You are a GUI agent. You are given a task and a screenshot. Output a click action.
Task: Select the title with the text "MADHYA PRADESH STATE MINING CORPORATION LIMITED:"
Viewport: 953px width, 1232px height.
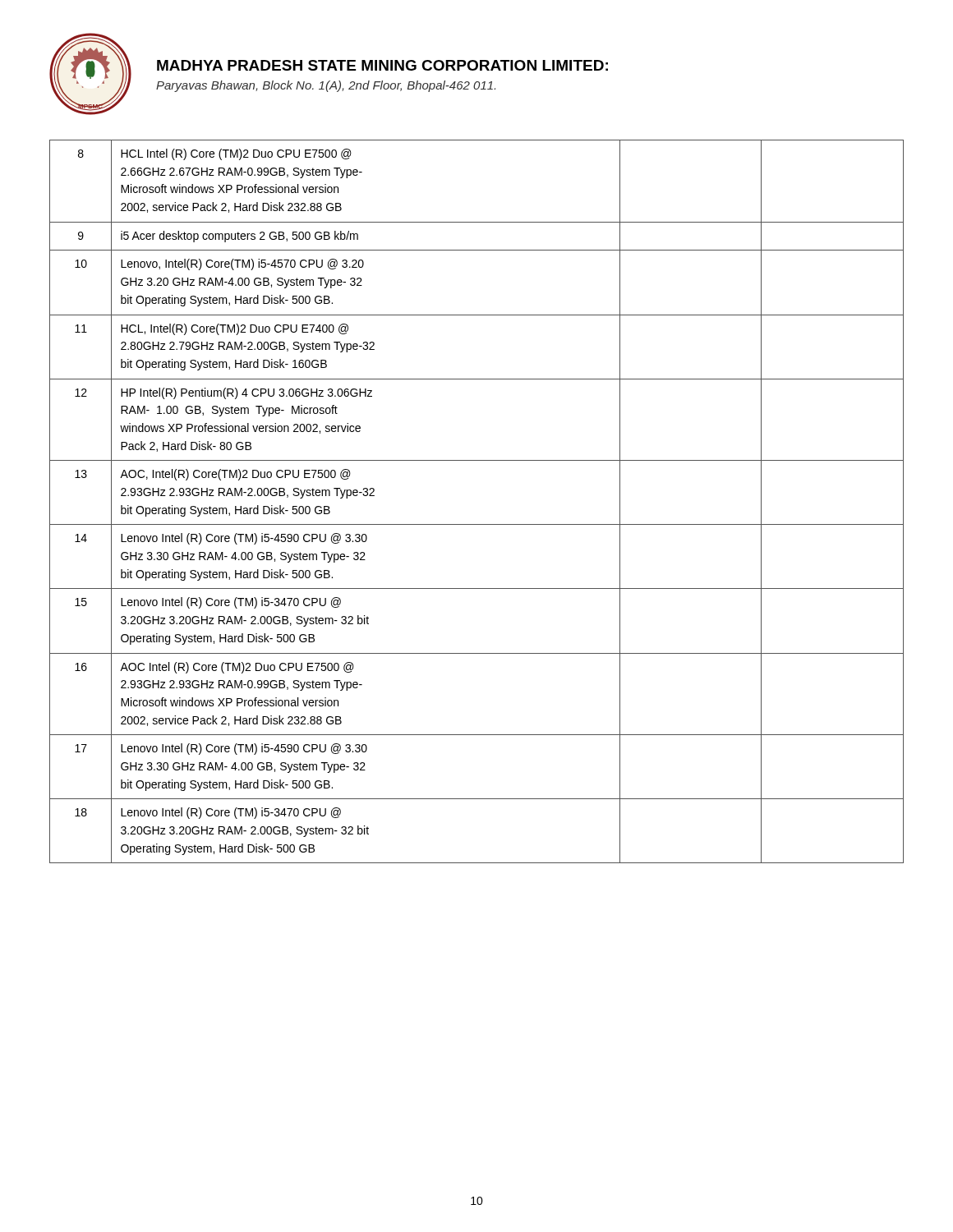pos(383,65)
